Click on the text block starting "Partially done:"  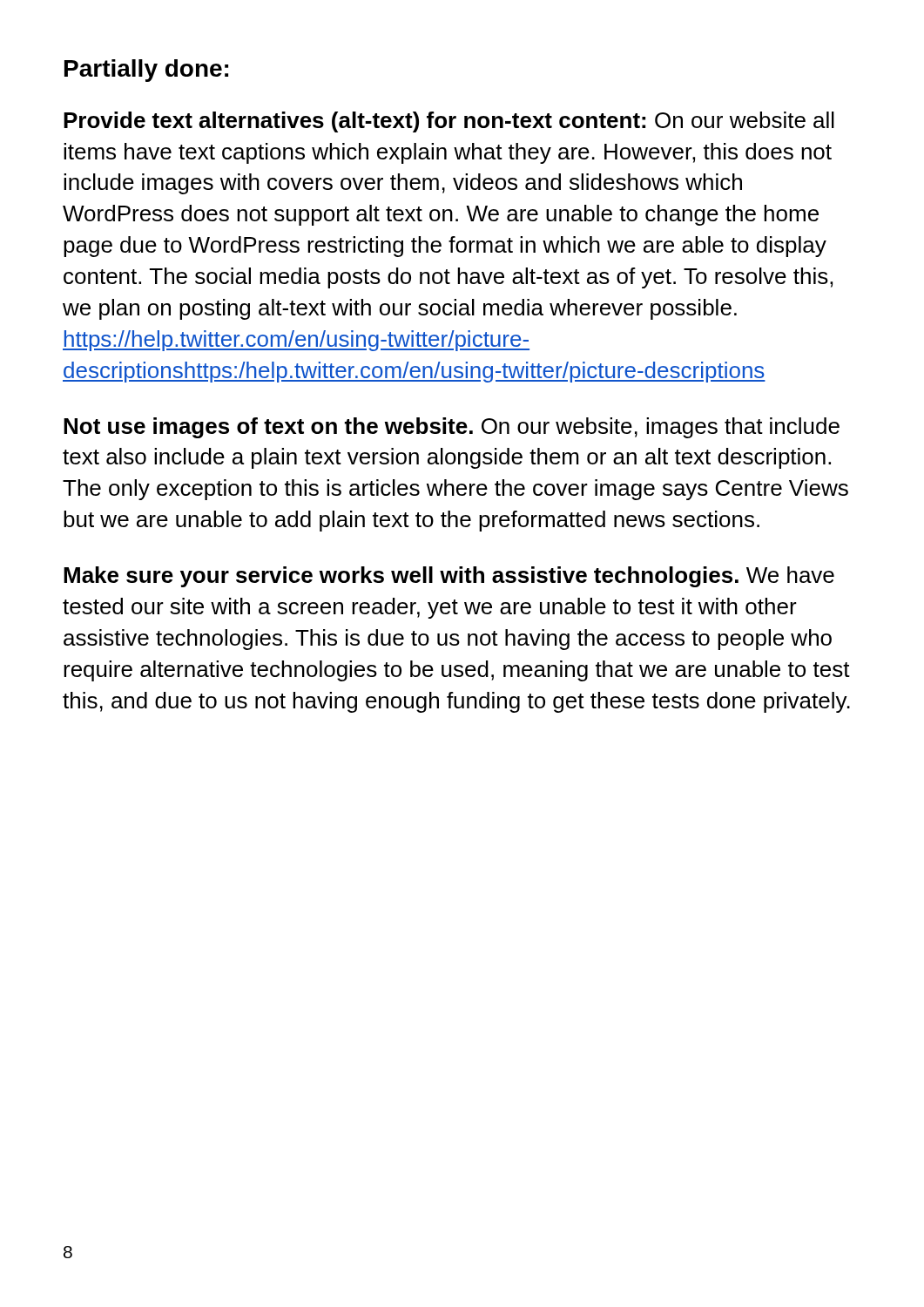[x=147, y=68]
